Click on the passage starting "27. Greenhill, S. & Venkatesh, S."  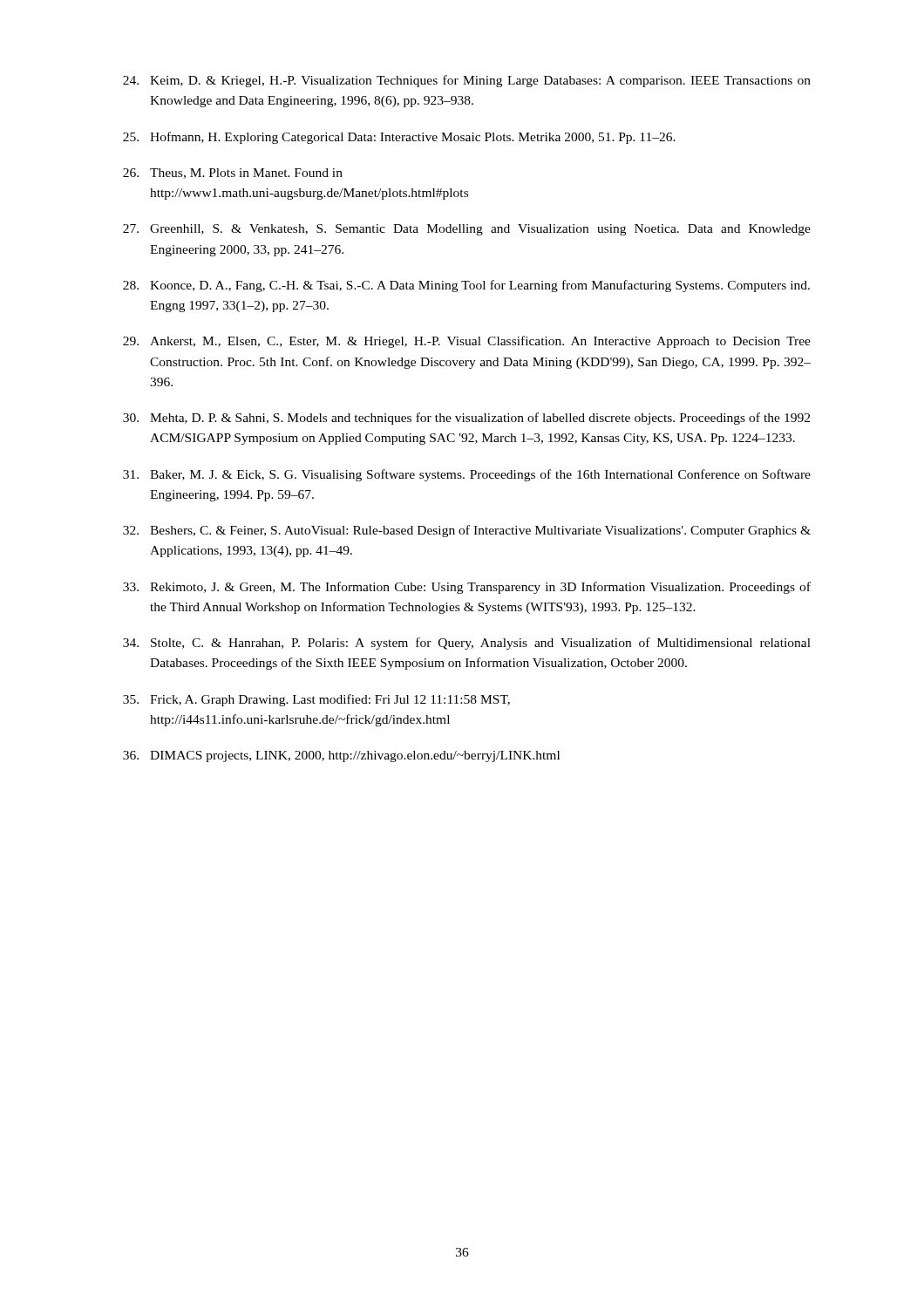point(462,238)
